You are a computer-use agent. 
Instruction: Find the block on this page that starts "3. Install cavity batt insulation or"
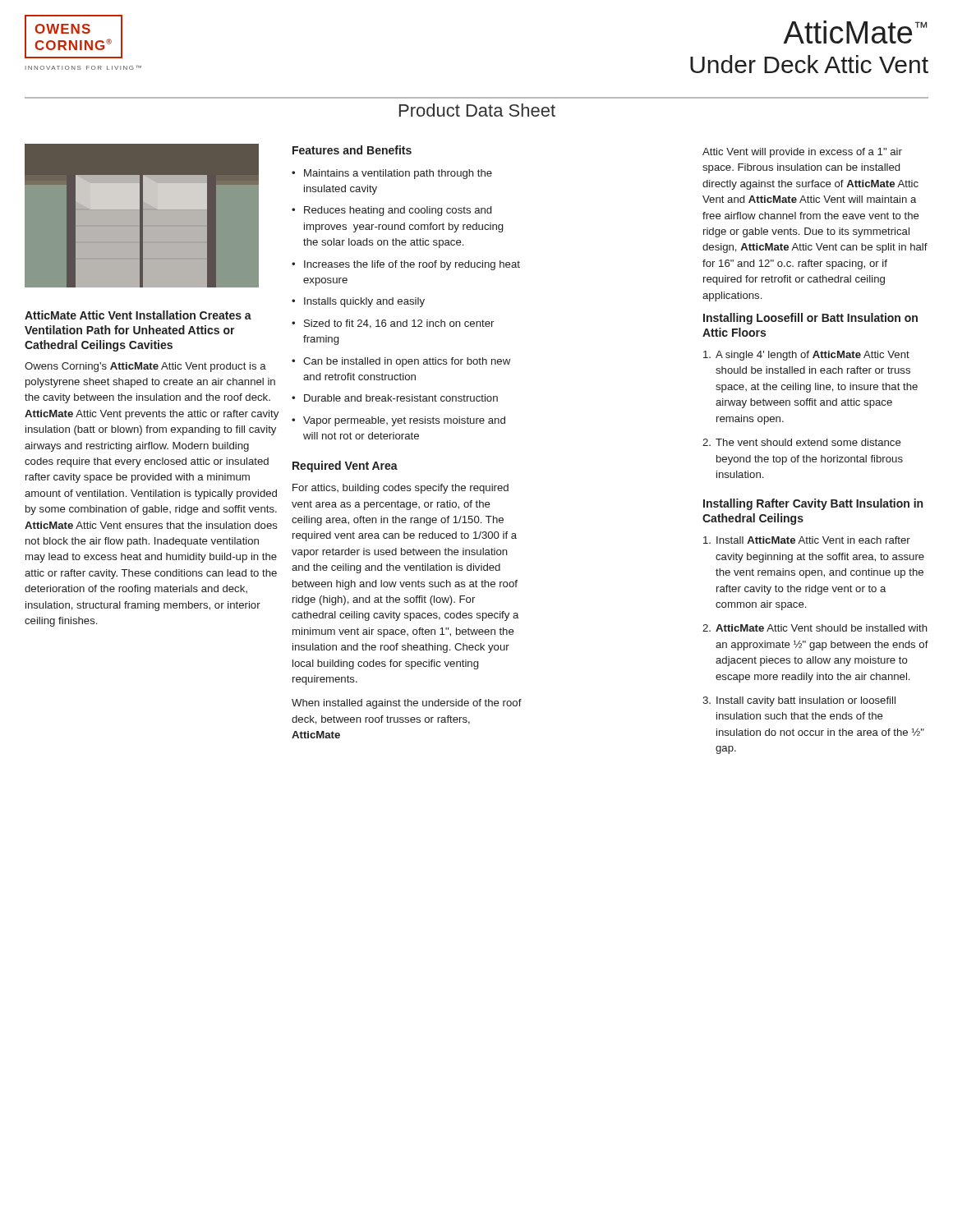point(813,723)
